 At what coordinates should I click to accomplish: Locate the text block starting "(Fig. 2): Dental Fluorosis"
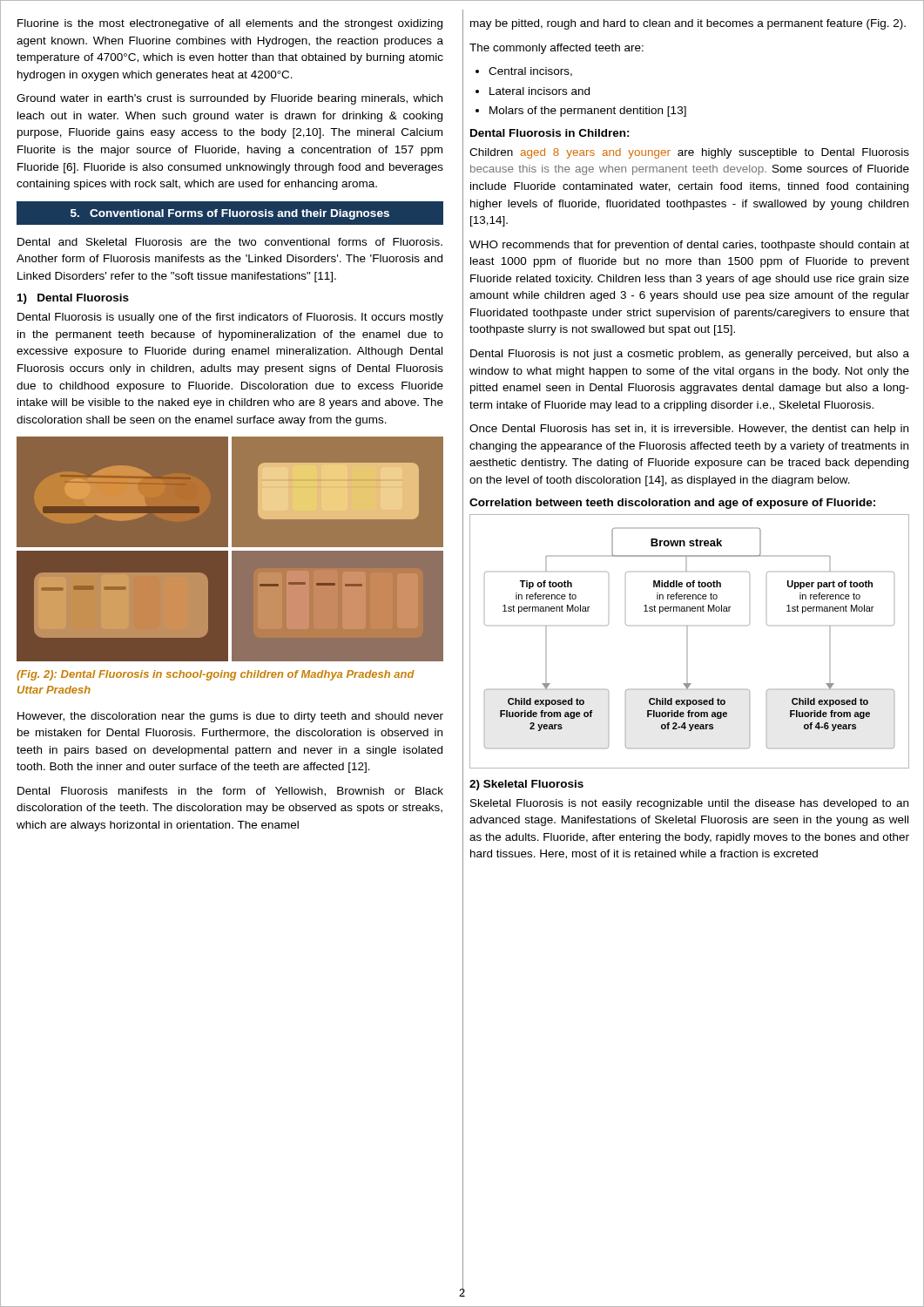click(215, 682)
